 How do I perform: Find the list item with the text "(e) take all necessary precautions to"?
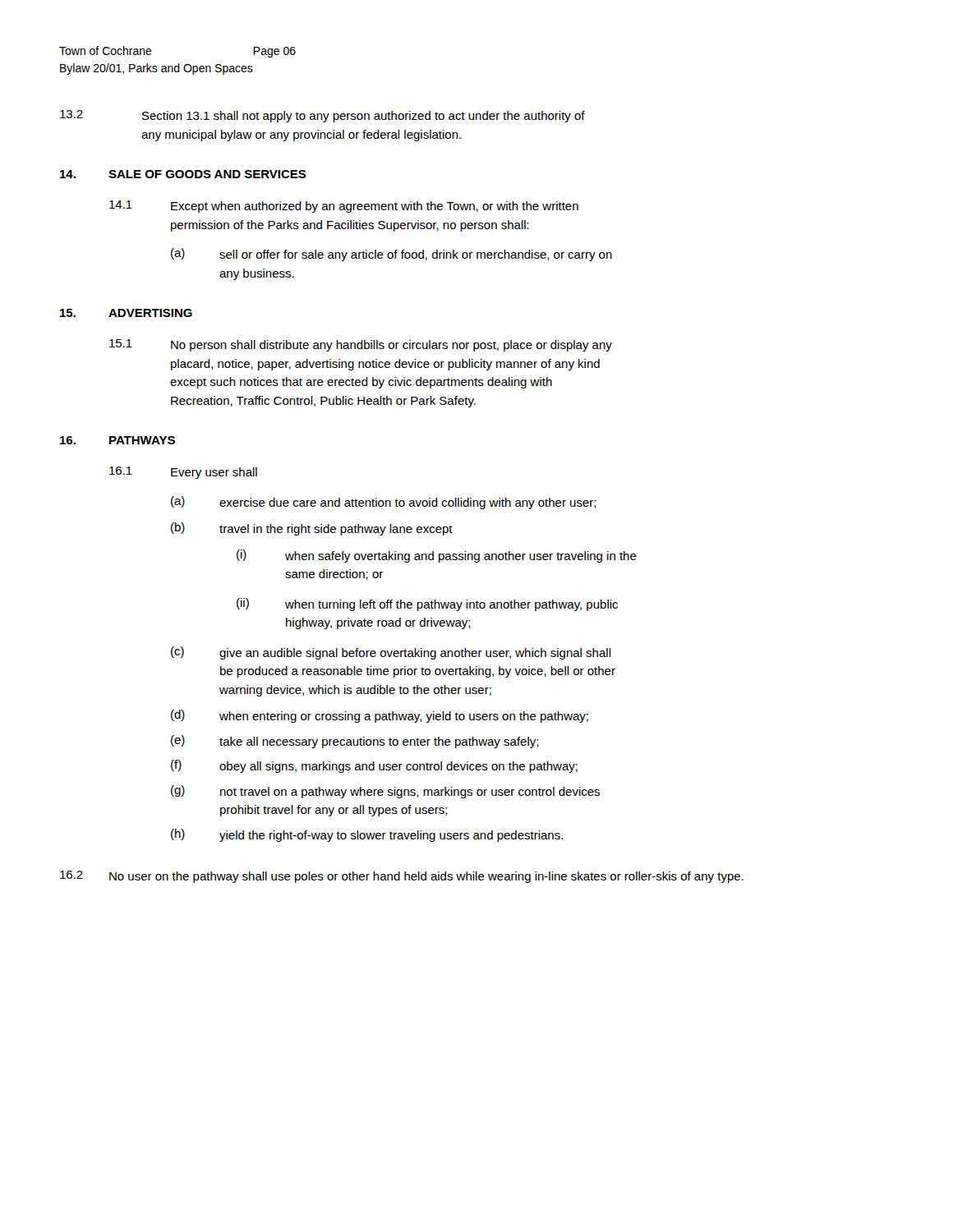[355, 741]
